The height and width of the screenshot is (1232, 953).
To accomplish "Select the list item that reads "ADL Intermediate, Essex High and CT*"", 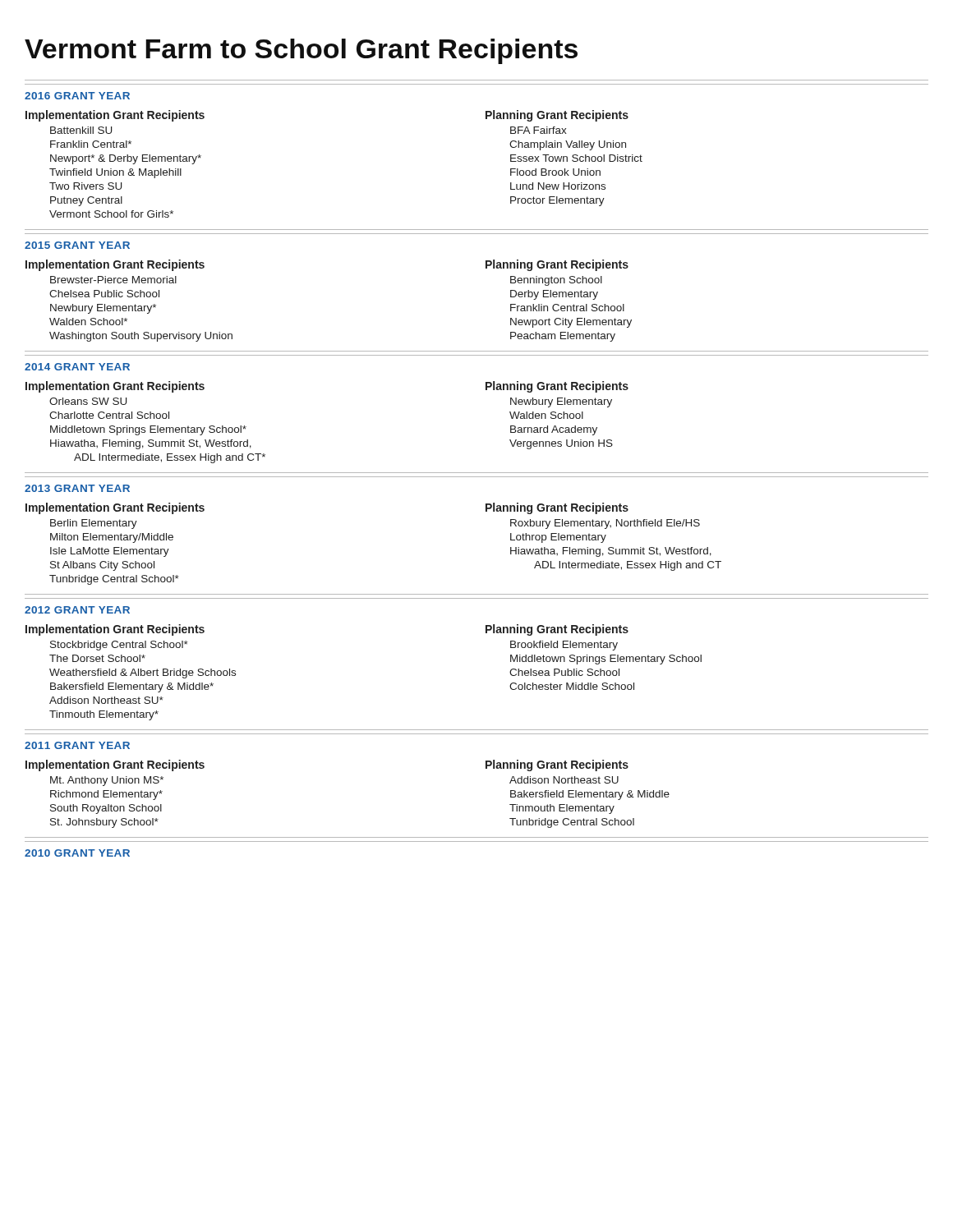I will (x=170, y=457).
